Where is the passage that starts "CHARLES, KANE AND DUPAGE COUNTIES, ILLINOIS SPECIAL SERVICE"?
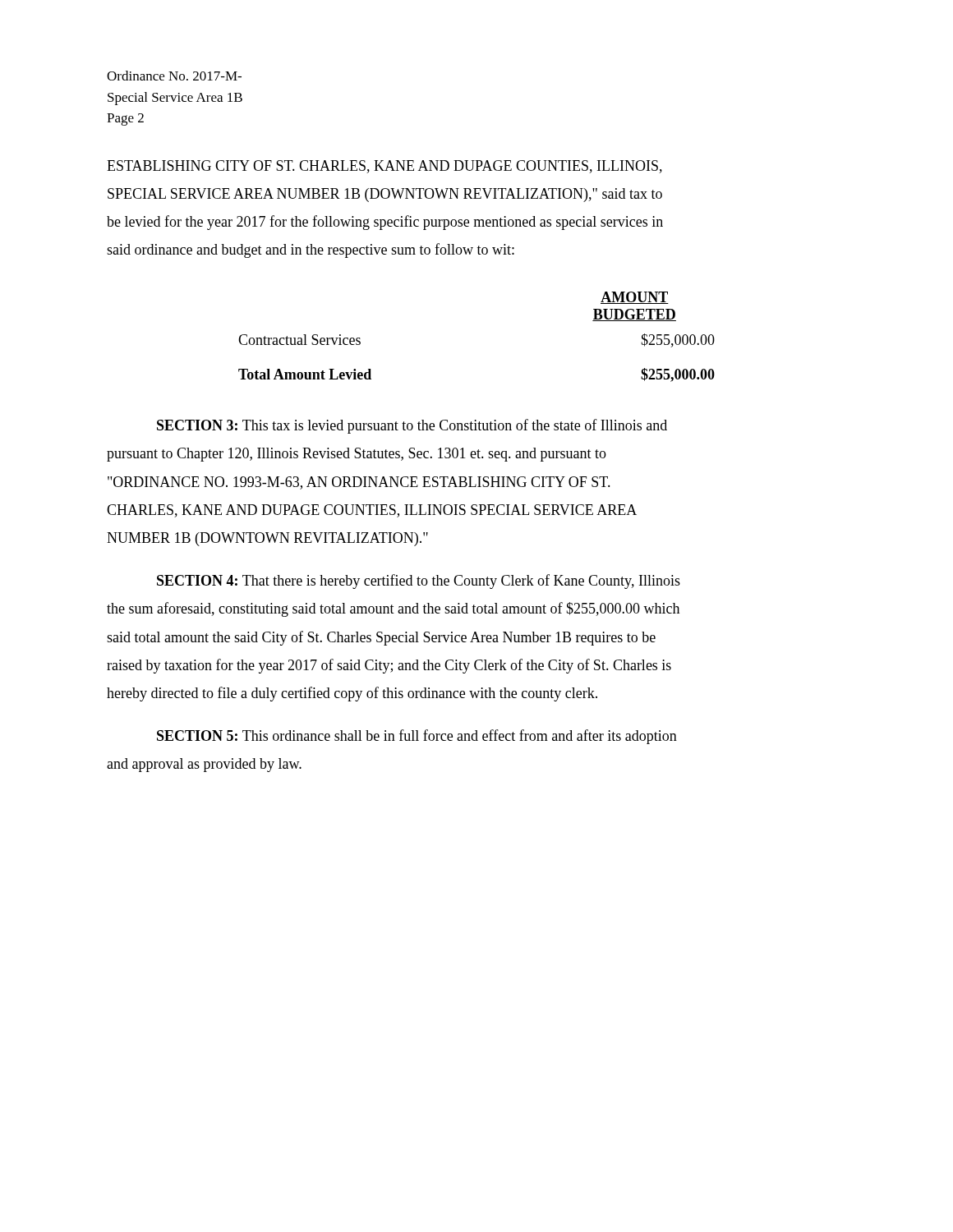 tap(372, 510)
